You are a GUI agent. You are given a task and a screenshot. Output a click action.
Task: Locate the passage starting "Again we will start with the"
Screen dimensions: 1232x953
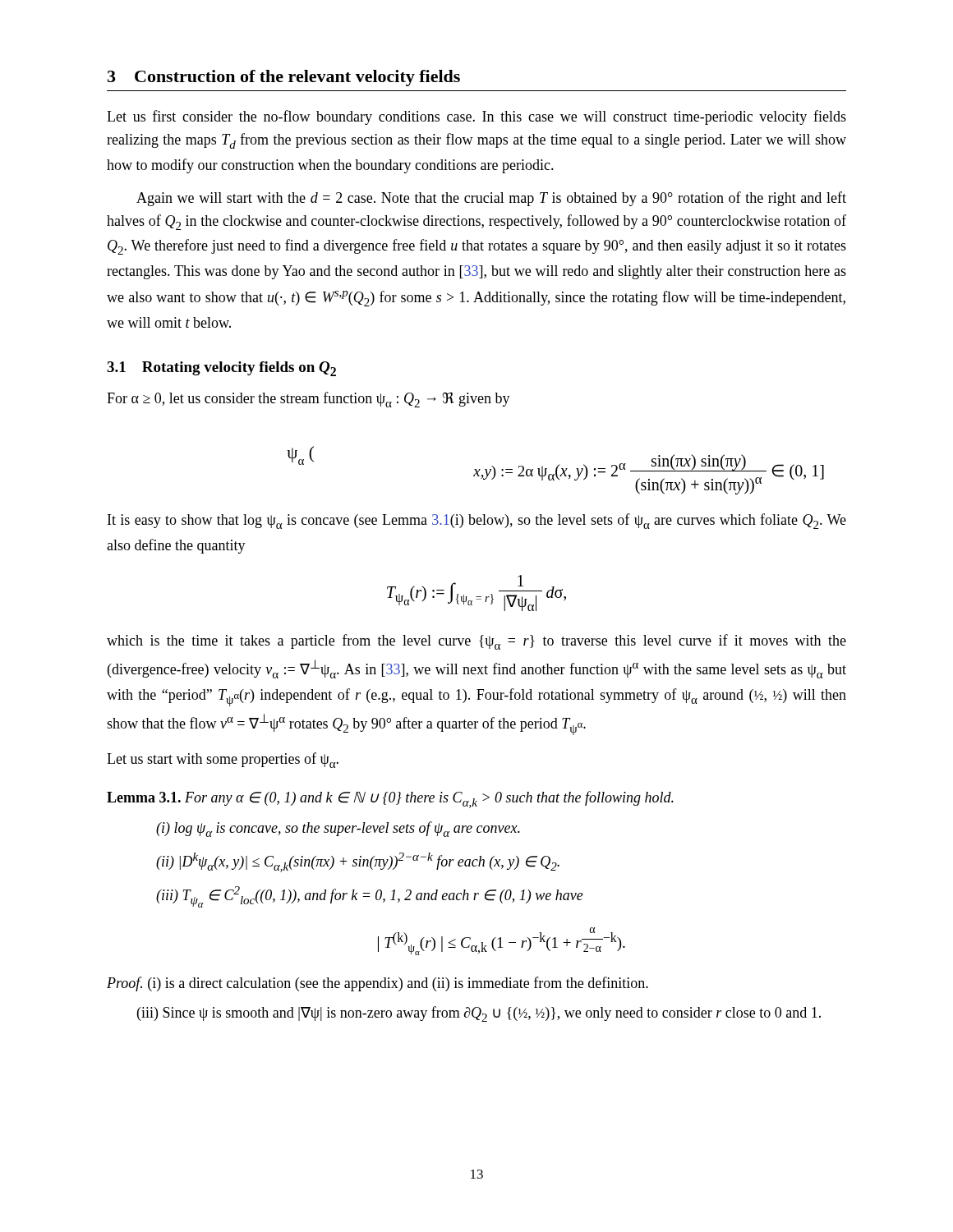[476, 261]
